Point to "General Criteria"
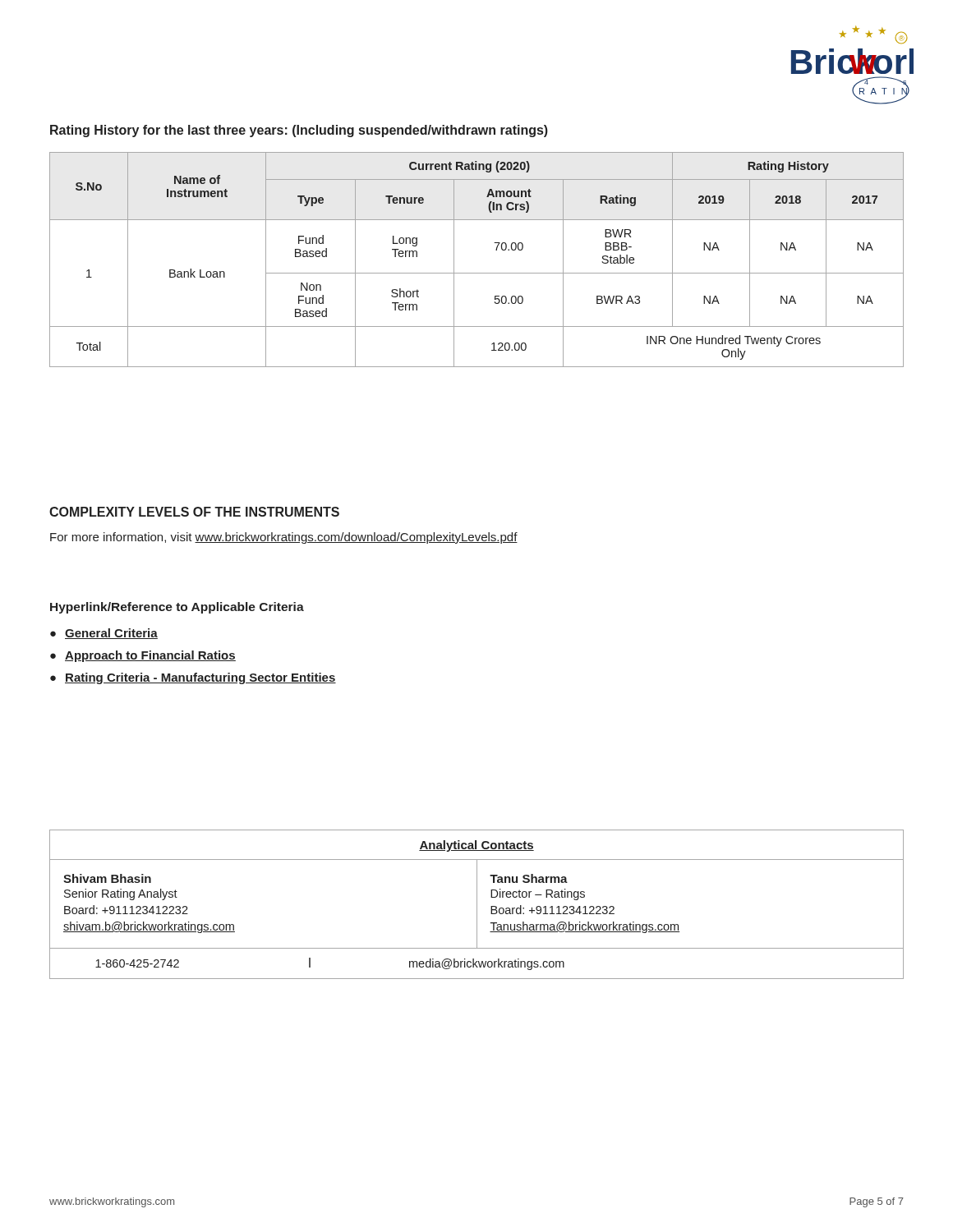Image resolution: width=953 pixels, height=1232 pixels. 111,633
